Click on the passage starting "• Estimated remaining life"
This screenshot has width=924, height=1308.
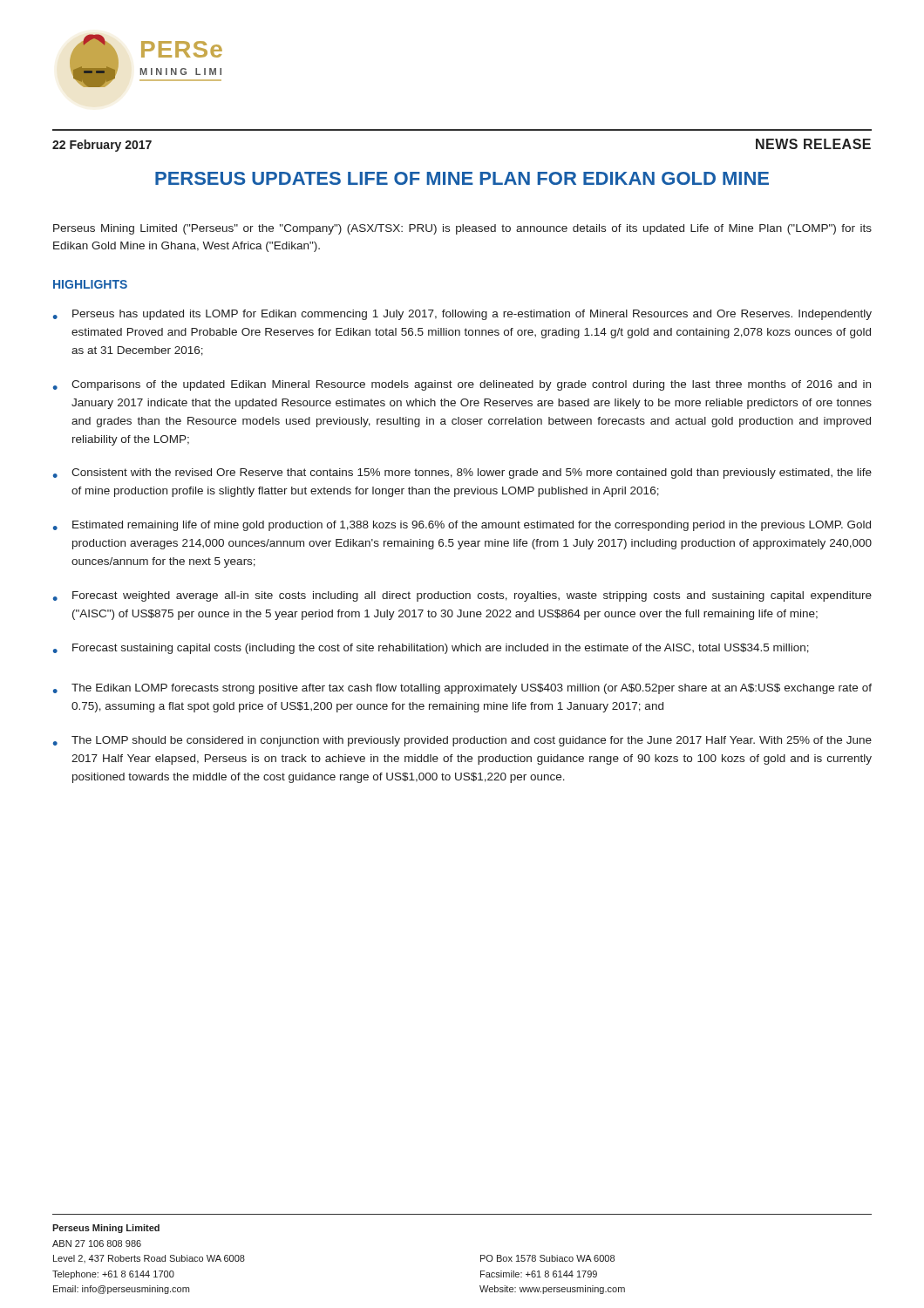click(x=462, y=544)
